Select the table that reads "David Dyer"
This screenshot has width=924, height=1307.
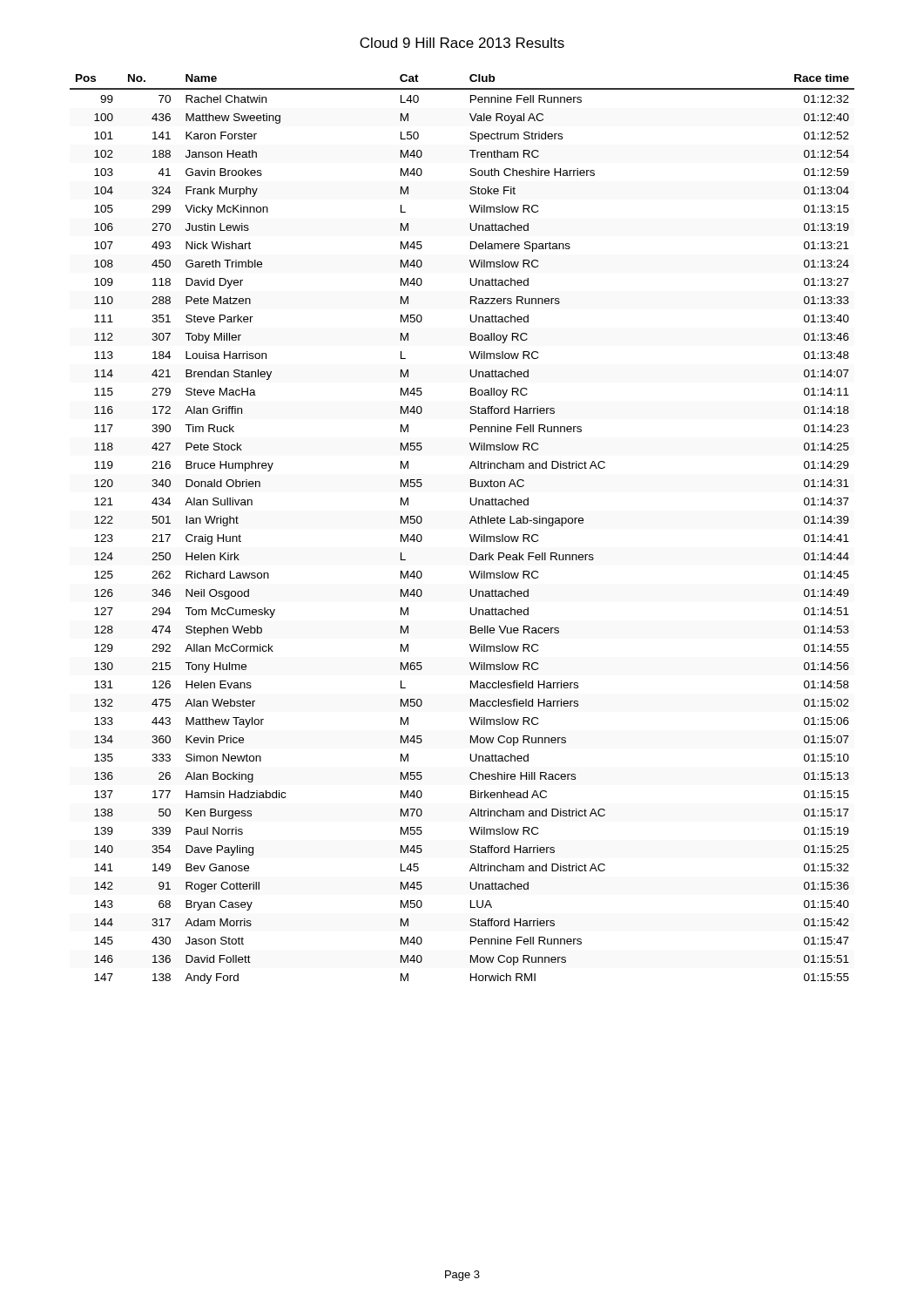[462, 527]
